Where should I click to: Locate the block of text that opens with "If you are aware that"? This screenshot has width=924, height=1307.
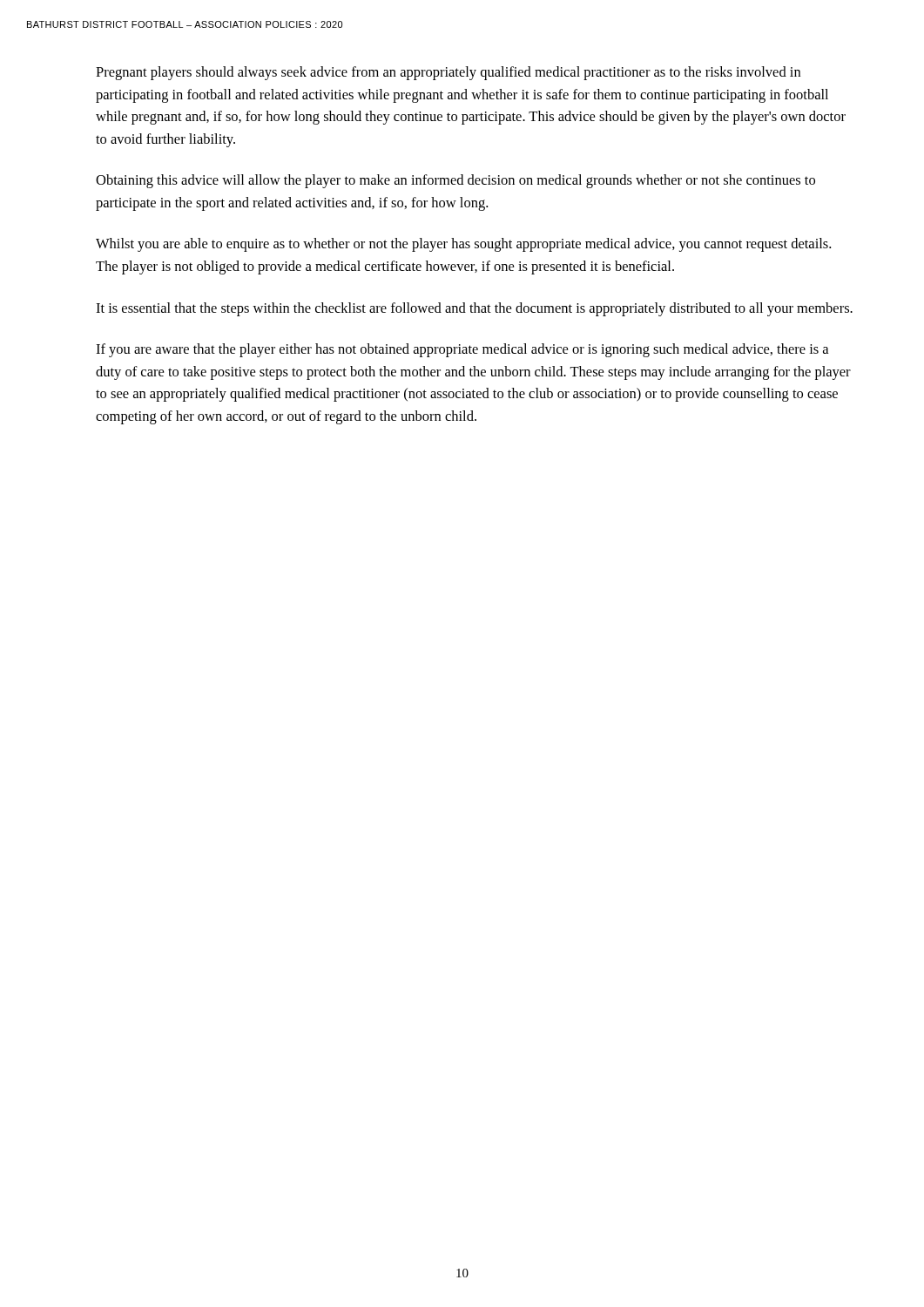473,382
